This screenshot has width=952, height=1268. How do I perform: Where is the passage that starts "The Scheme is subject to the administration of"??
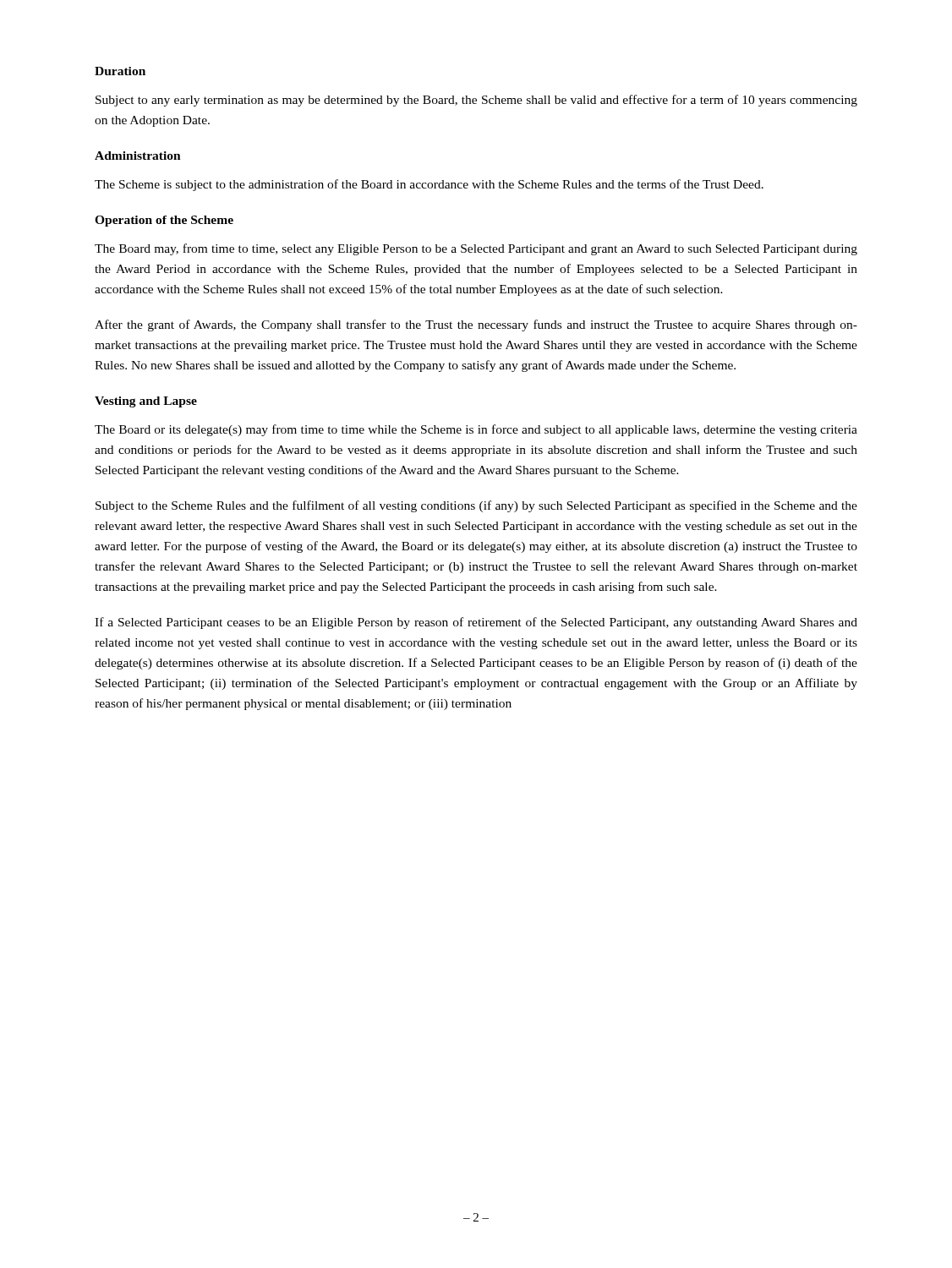click(429, 184)
